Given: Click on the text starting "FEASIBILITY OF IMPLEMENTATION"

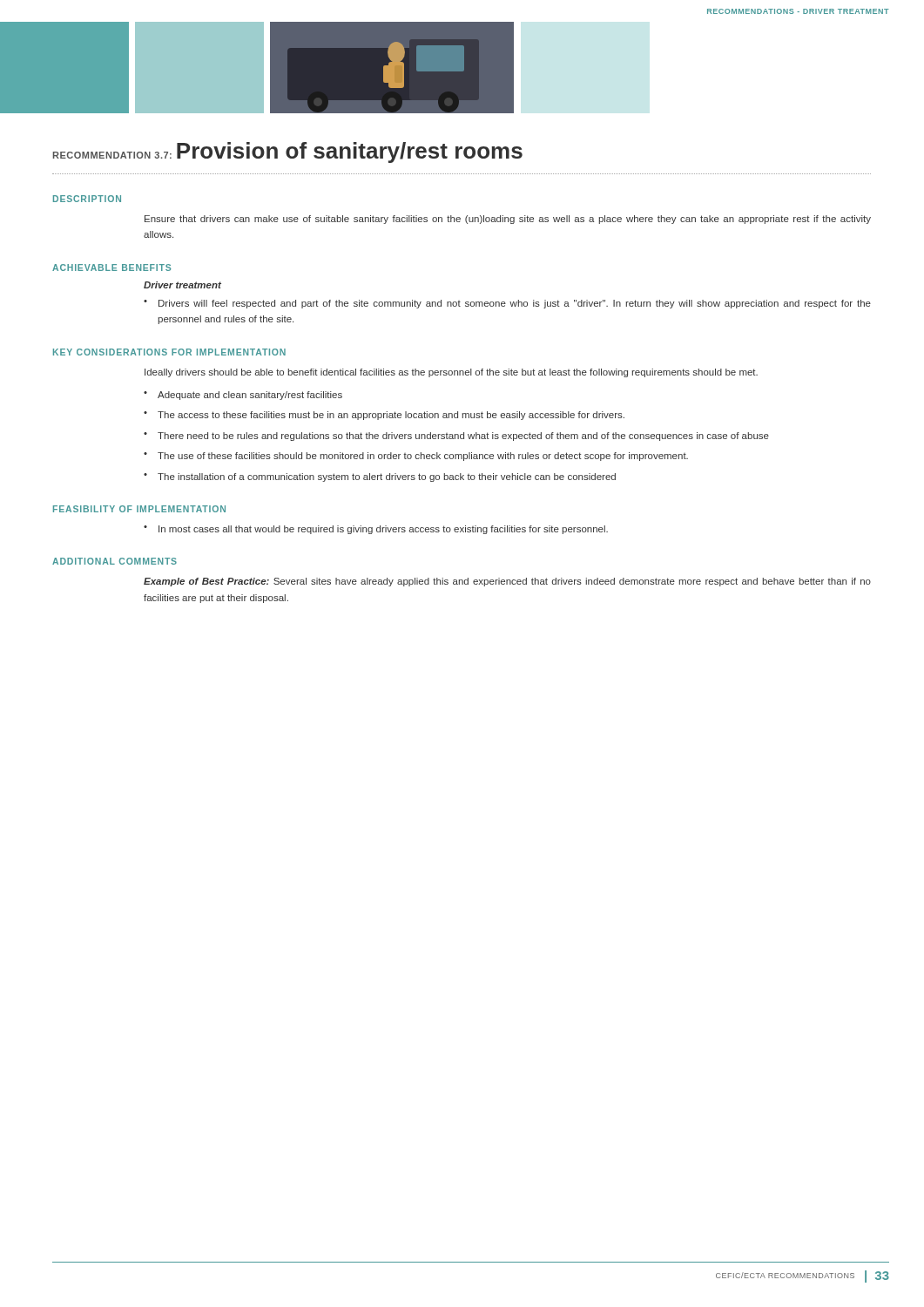Looking at the screenshot, I should 140,509.
